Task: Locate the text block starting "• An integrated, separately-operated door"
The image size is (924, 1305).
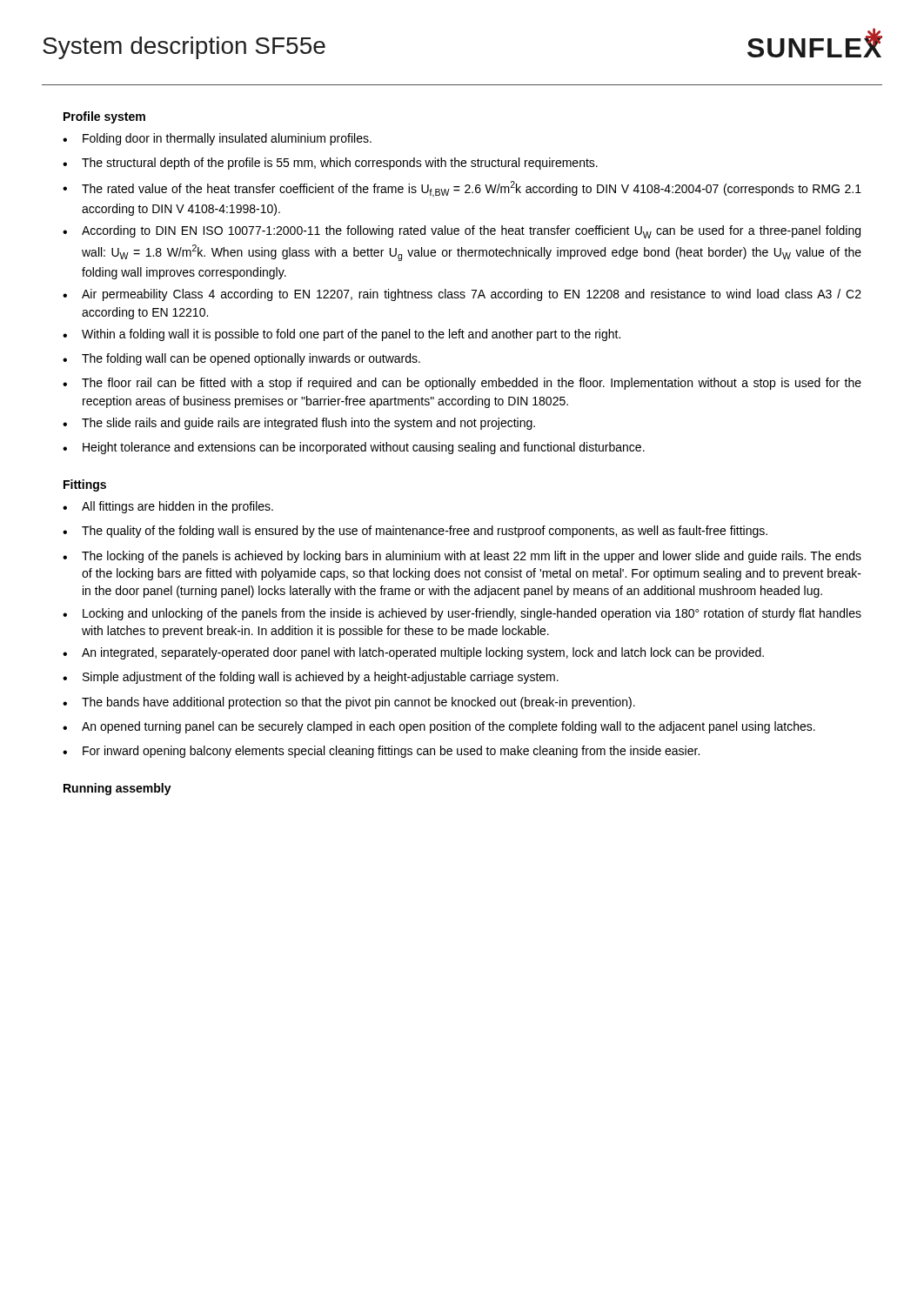Action: [462, 654]
